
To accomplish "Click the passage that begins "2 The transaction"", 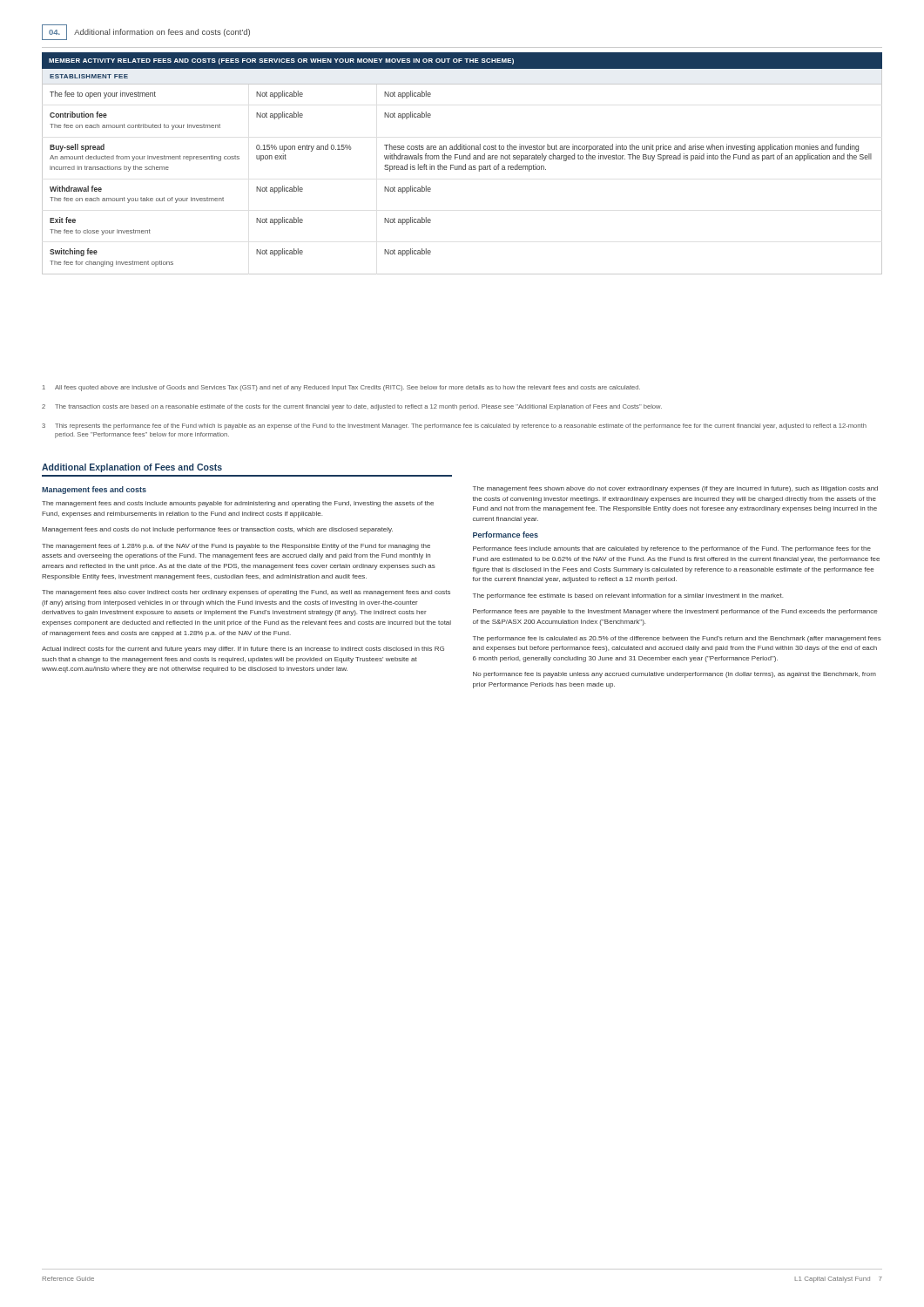I will pos(352,407).
